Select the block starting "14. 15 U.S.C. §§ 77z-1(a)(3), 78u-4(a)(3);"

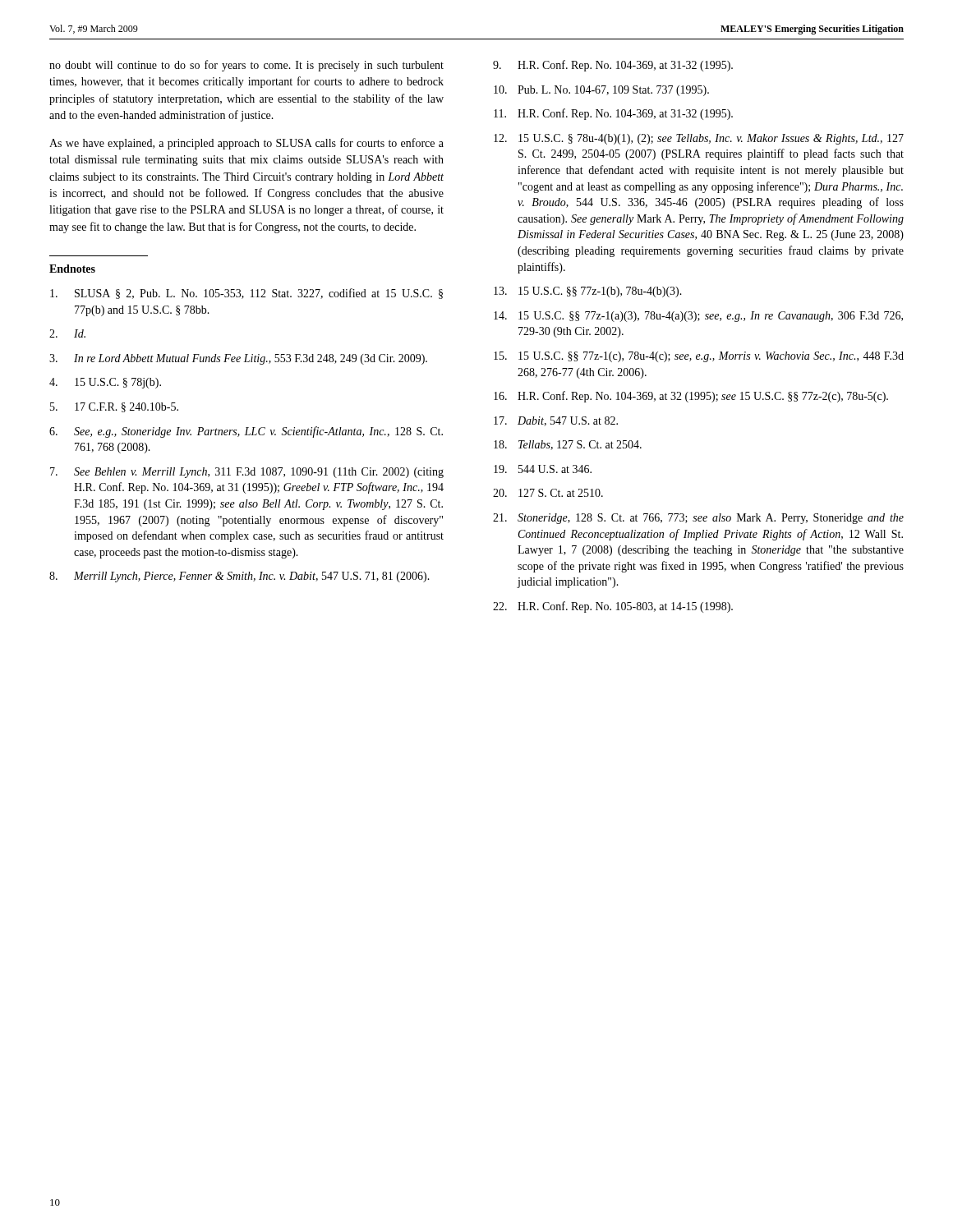coord(698,324)
